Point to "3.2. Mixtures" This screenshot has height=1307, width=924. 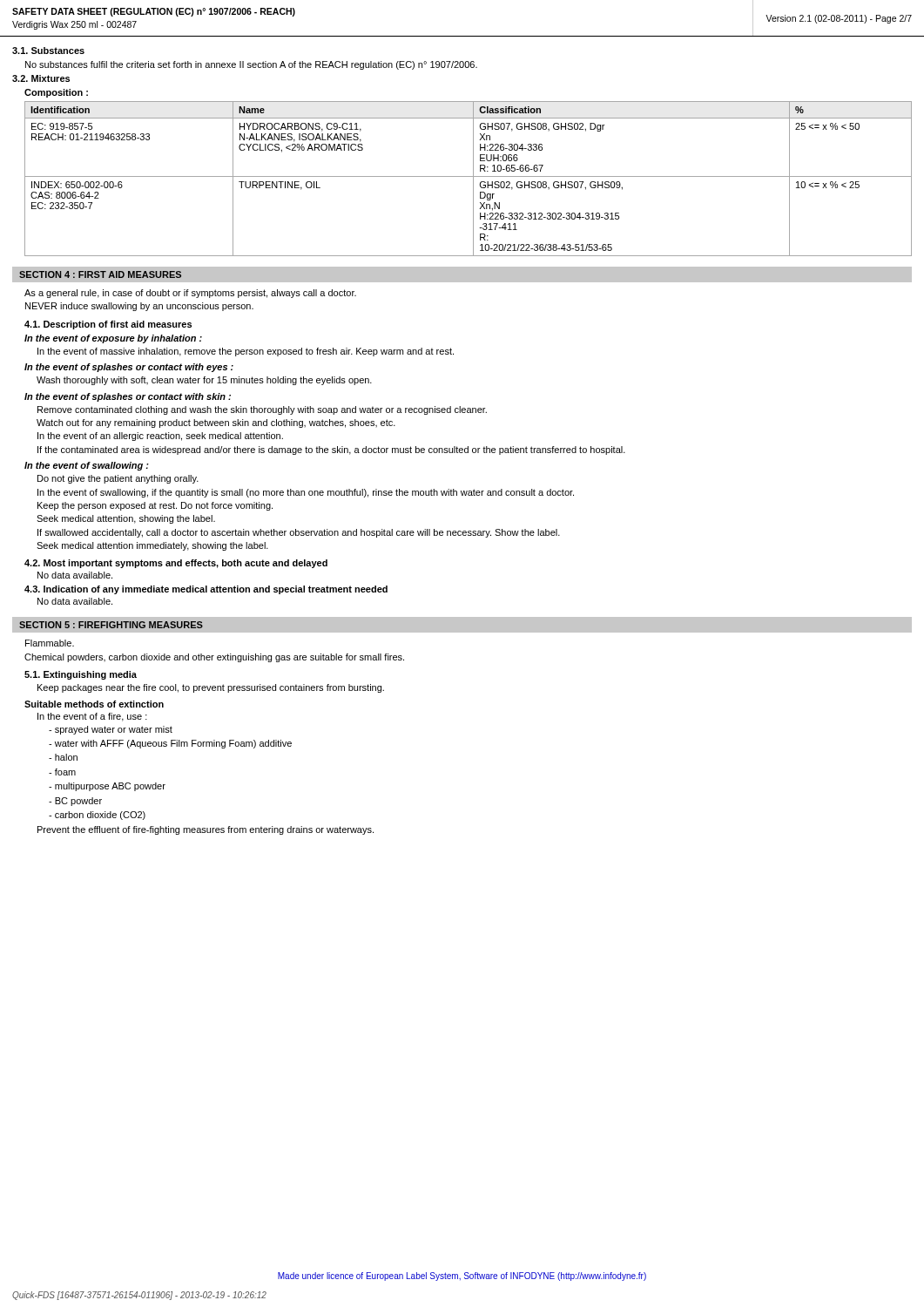pyautogui.click(x=41, y=78)
